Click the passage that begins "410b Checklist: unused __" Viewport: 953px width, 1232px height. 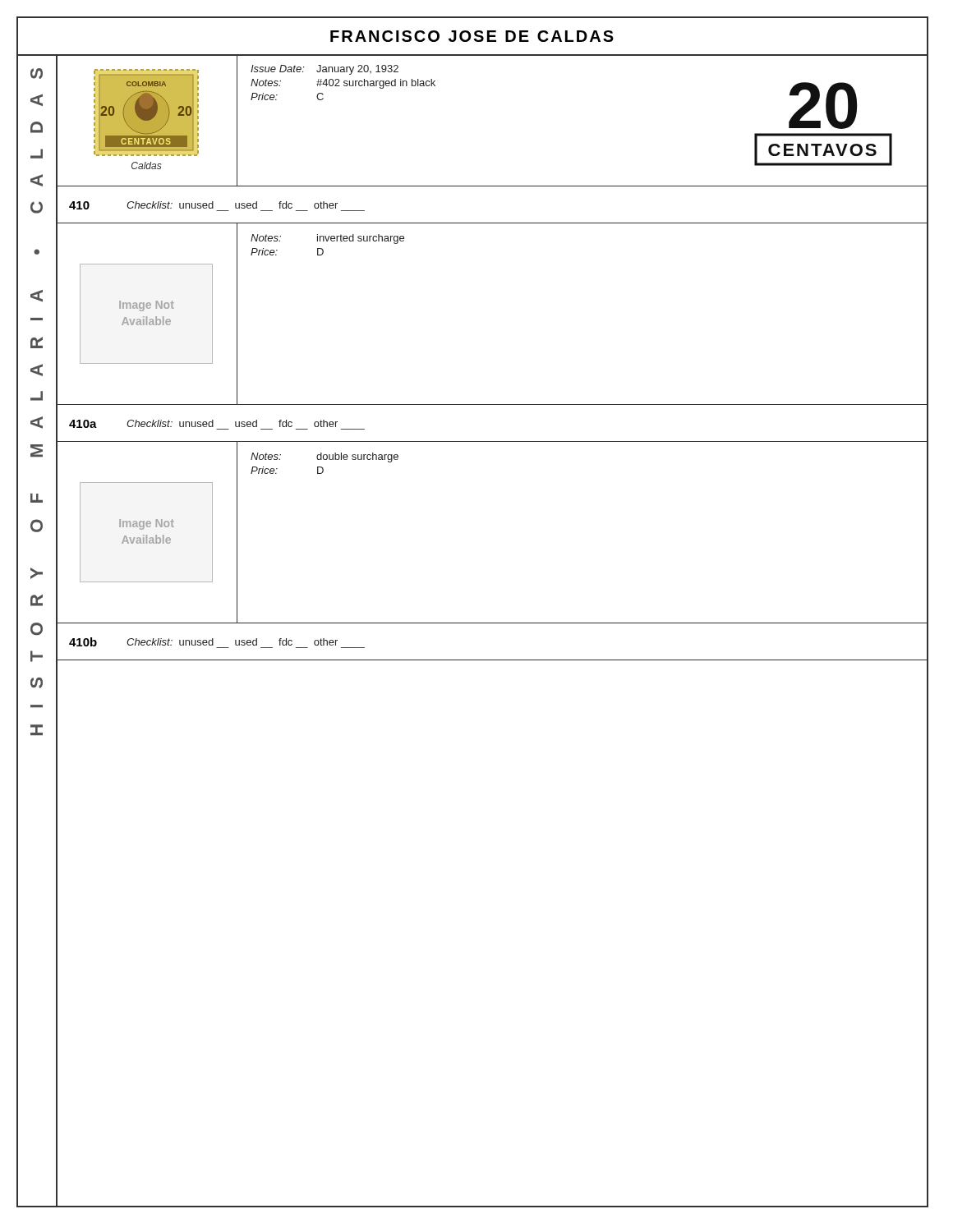tap(217, 641)
